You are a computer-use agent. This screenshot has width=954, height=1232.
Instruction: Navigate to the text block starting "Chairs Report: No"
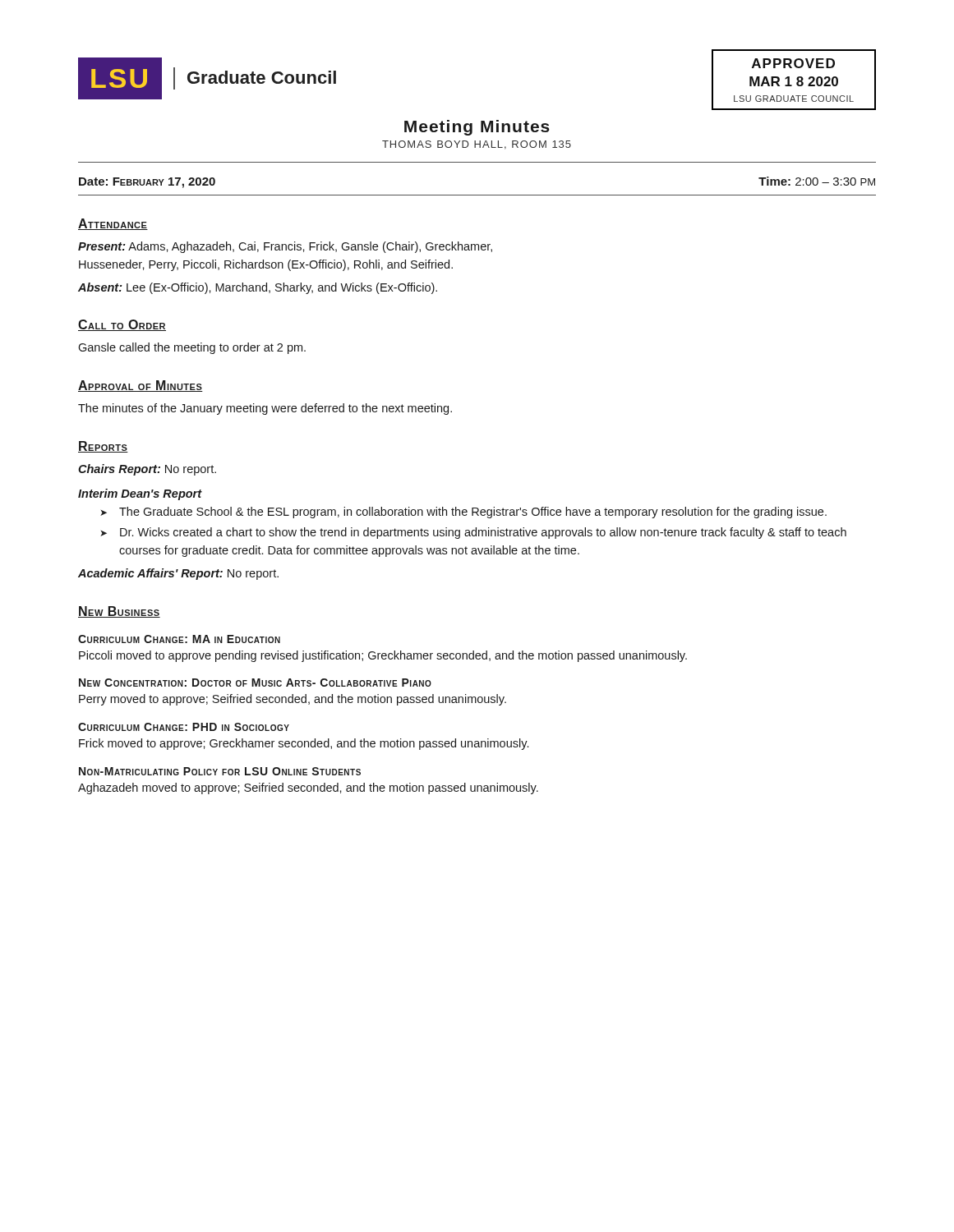point(148,469)
